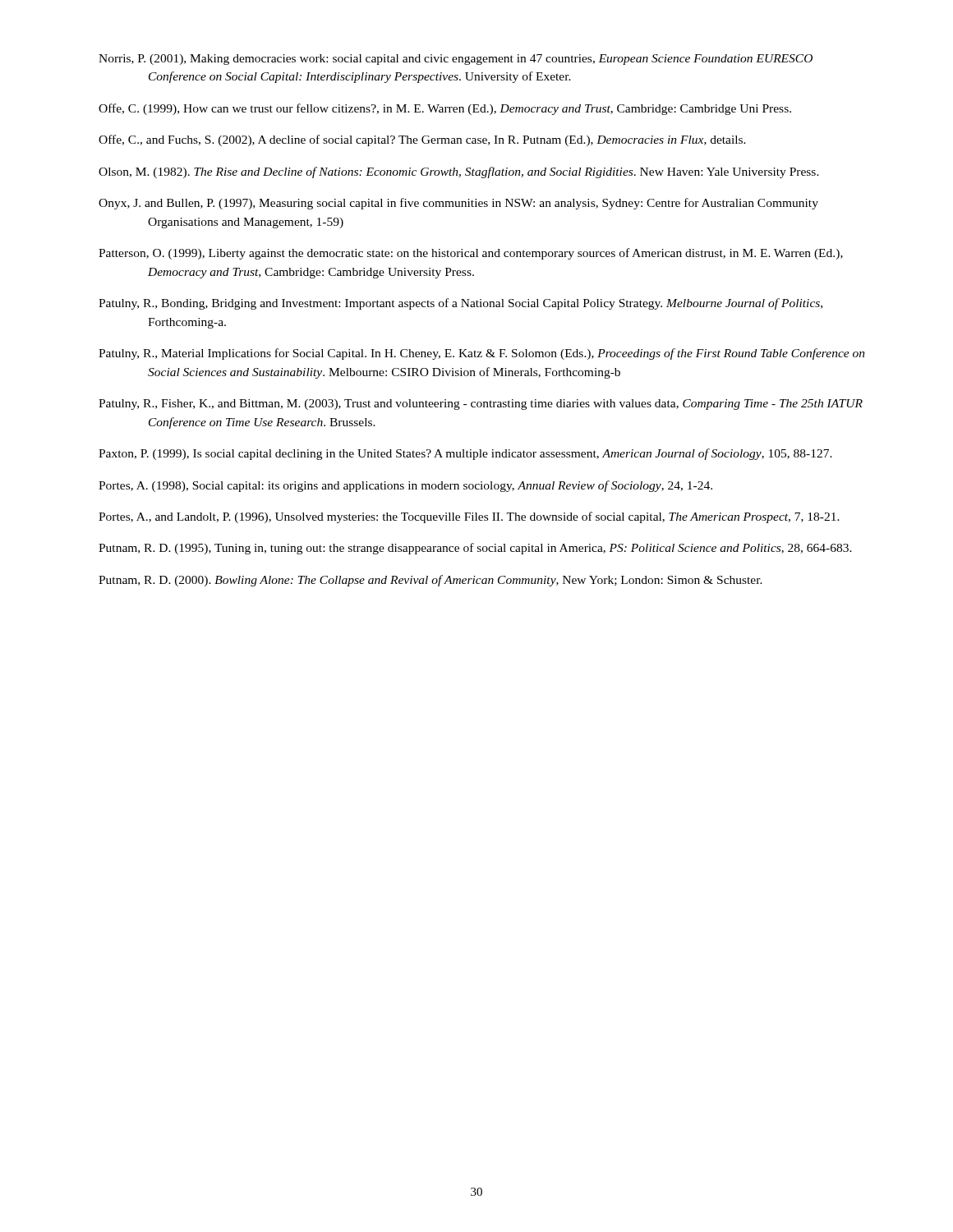This screenshot has height=1232, width=953.
Task: Find the block on this page that starts "Onyx, J. and"
Action: point(458,212)
